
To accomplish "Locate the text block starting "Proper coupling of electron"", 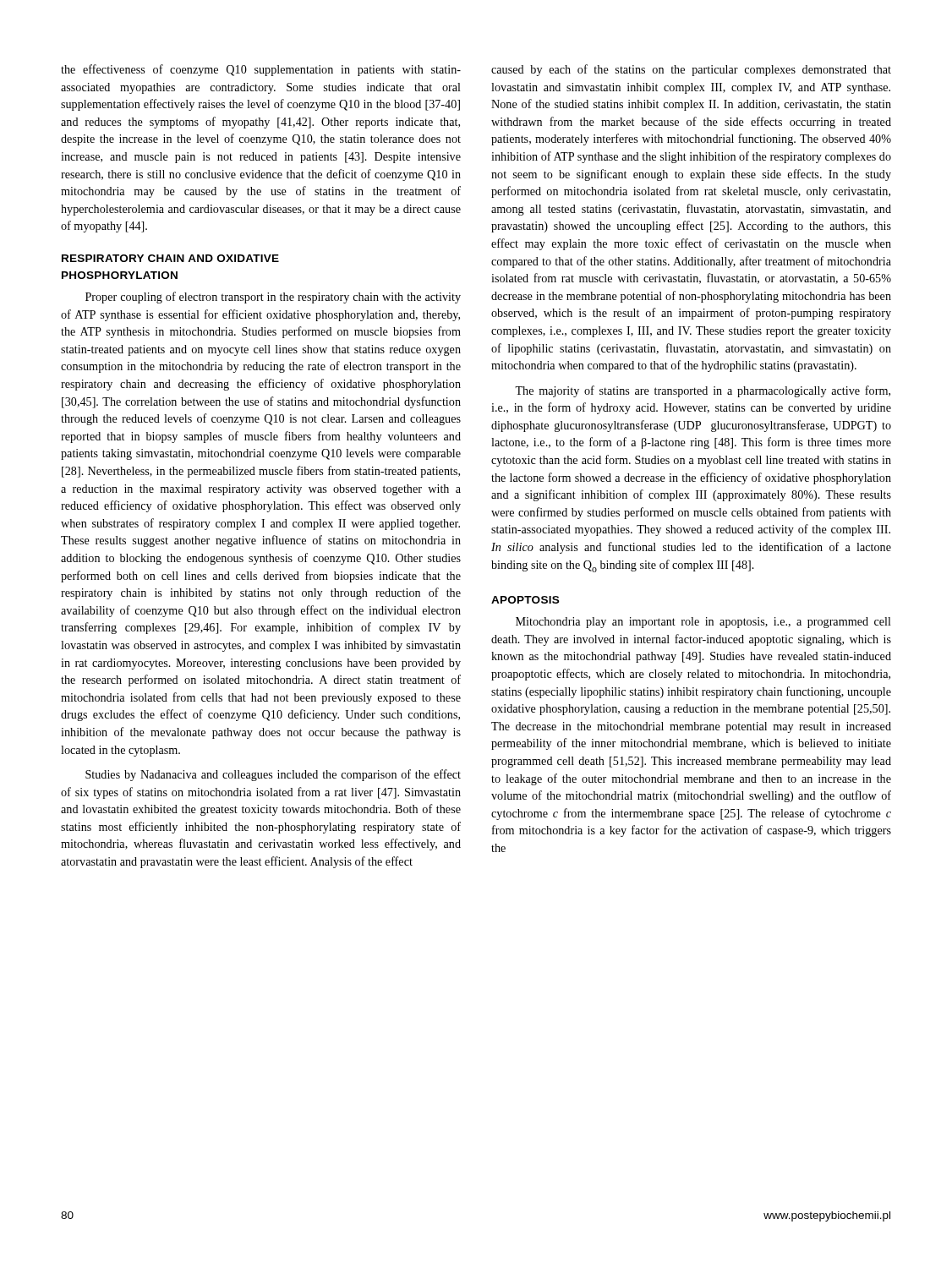I will pos(261,523).
